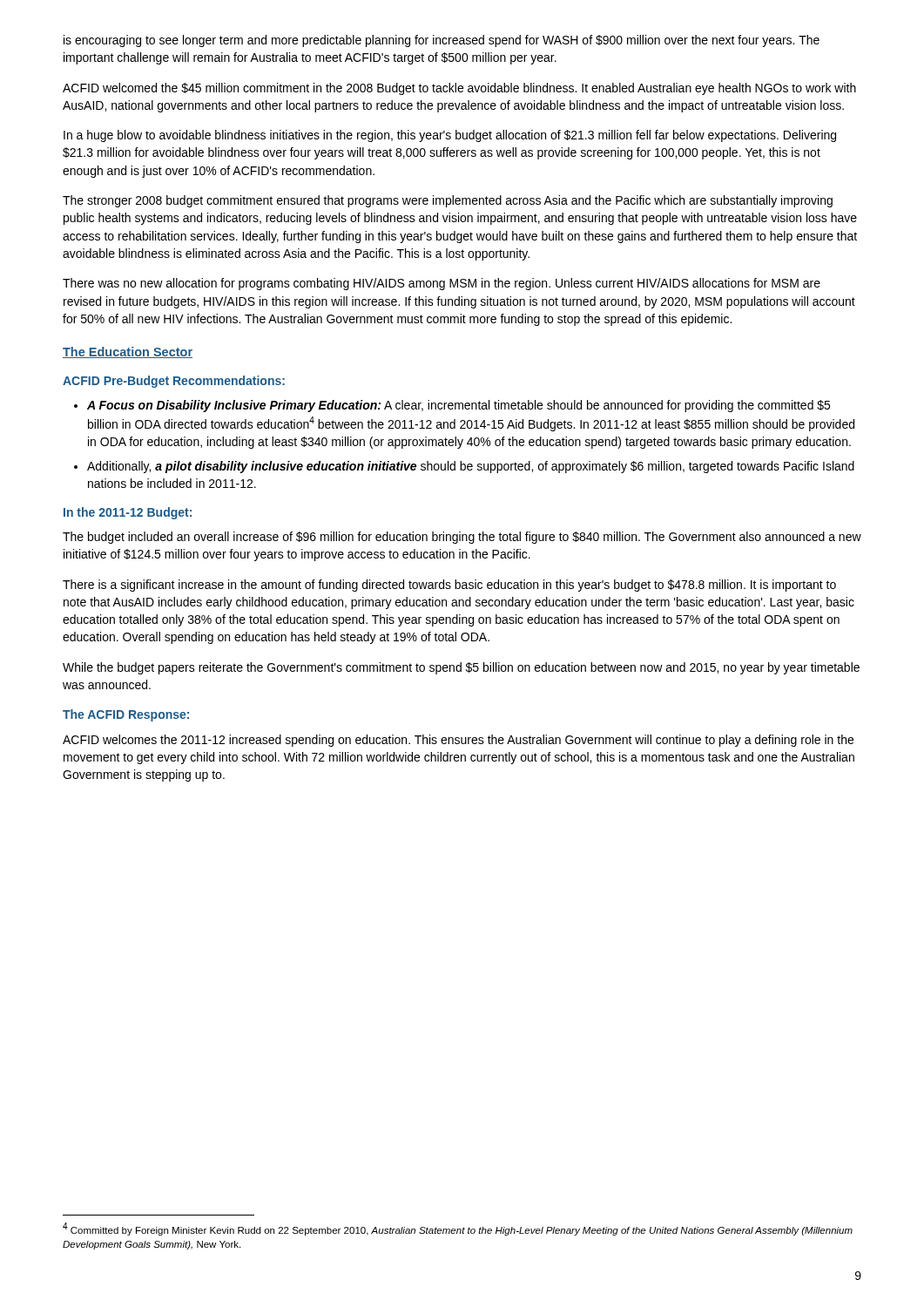Image resolution: width=924 pixels, height=1307 pixels.
Task: Point to the region starting "While the budget papers reiterate the Government's commitment"
Action: click(x=462, y=676)
